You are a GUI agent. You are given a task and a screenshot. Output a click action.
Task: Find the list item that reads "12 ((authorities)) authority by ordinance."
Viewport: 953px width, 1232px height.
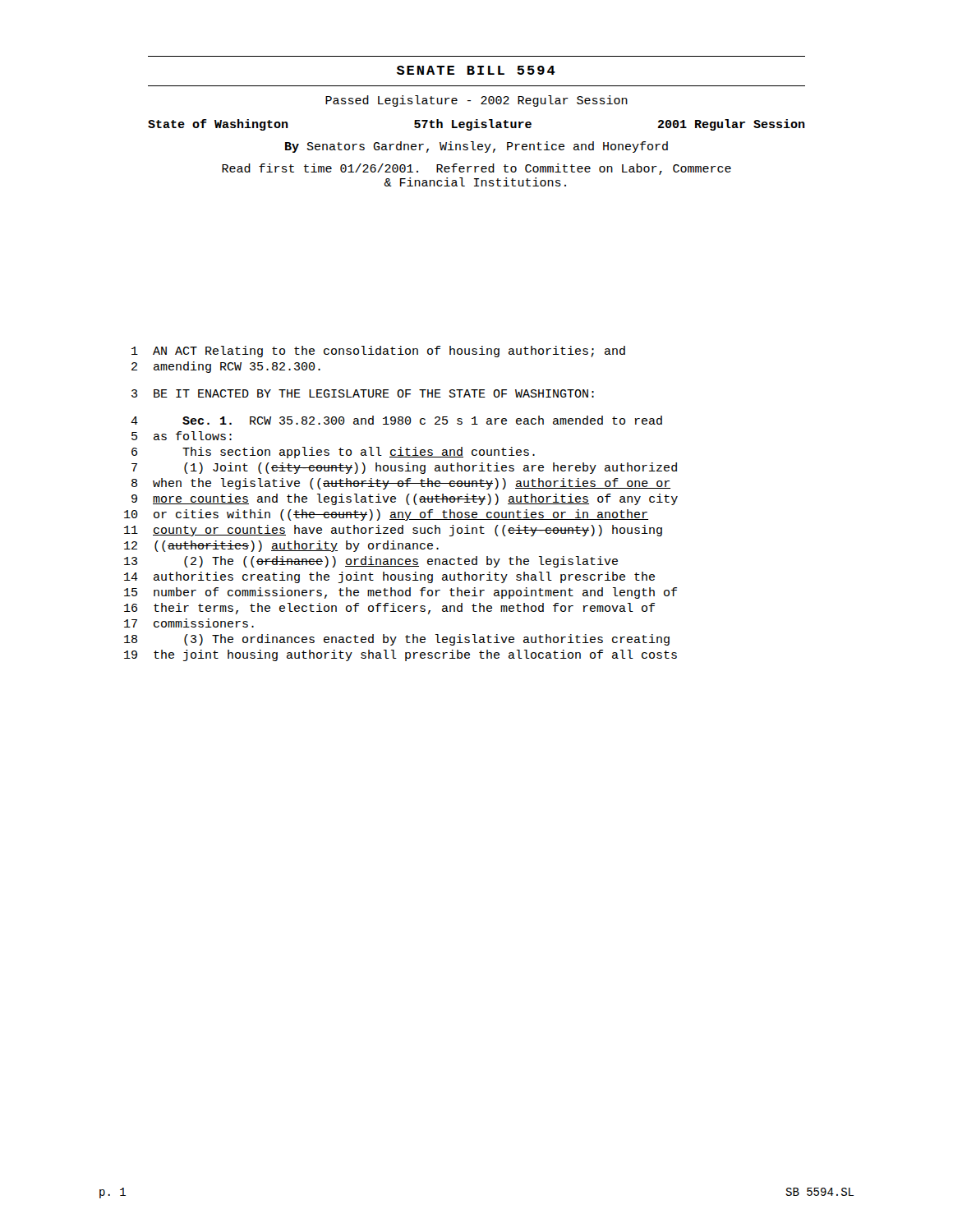pos(476,547)
